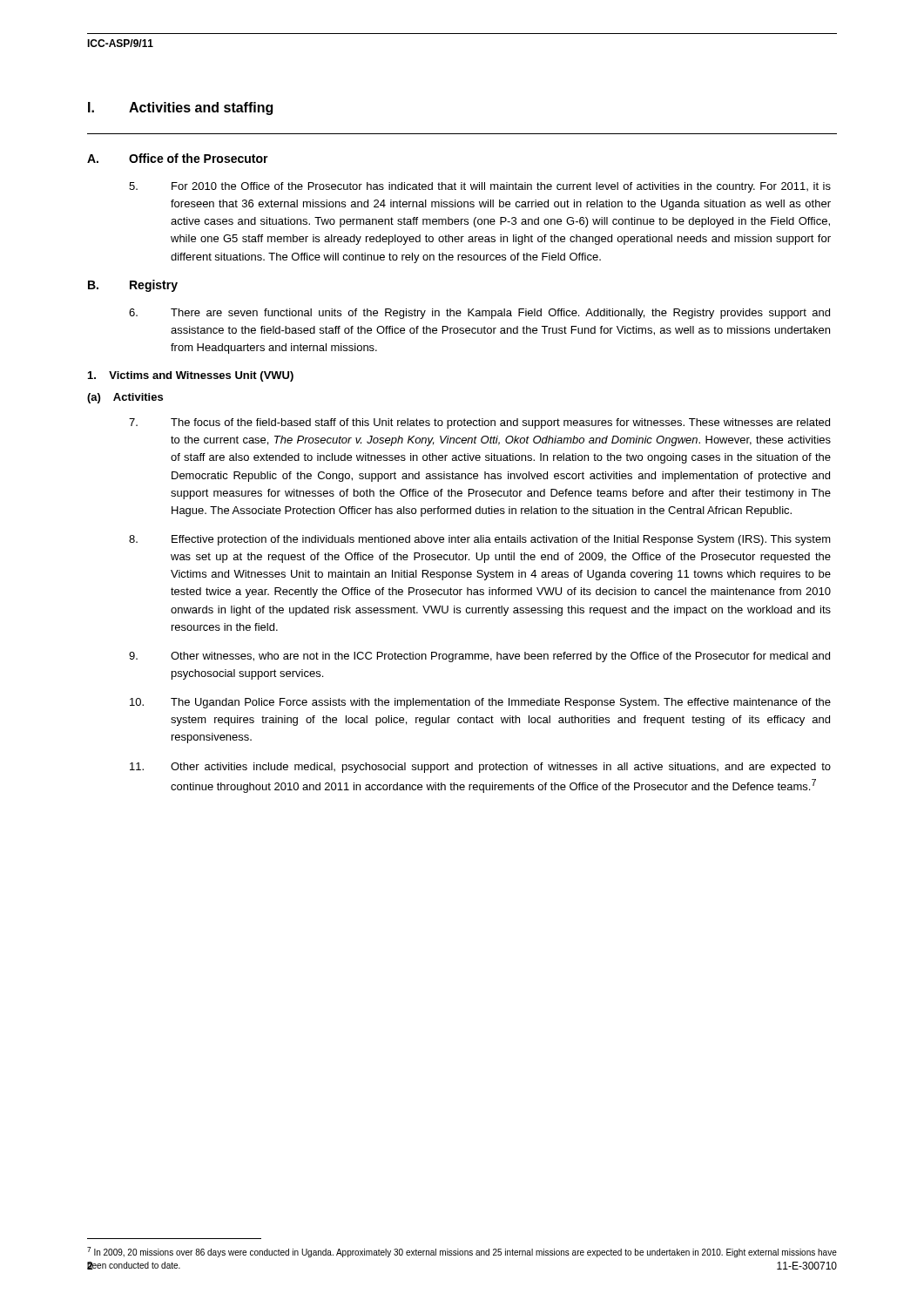Find the block on this page that starts "For 2010 the Office of the Prosecutor has"
This screenshot has width=924, height=1307.
pos(483,222)
